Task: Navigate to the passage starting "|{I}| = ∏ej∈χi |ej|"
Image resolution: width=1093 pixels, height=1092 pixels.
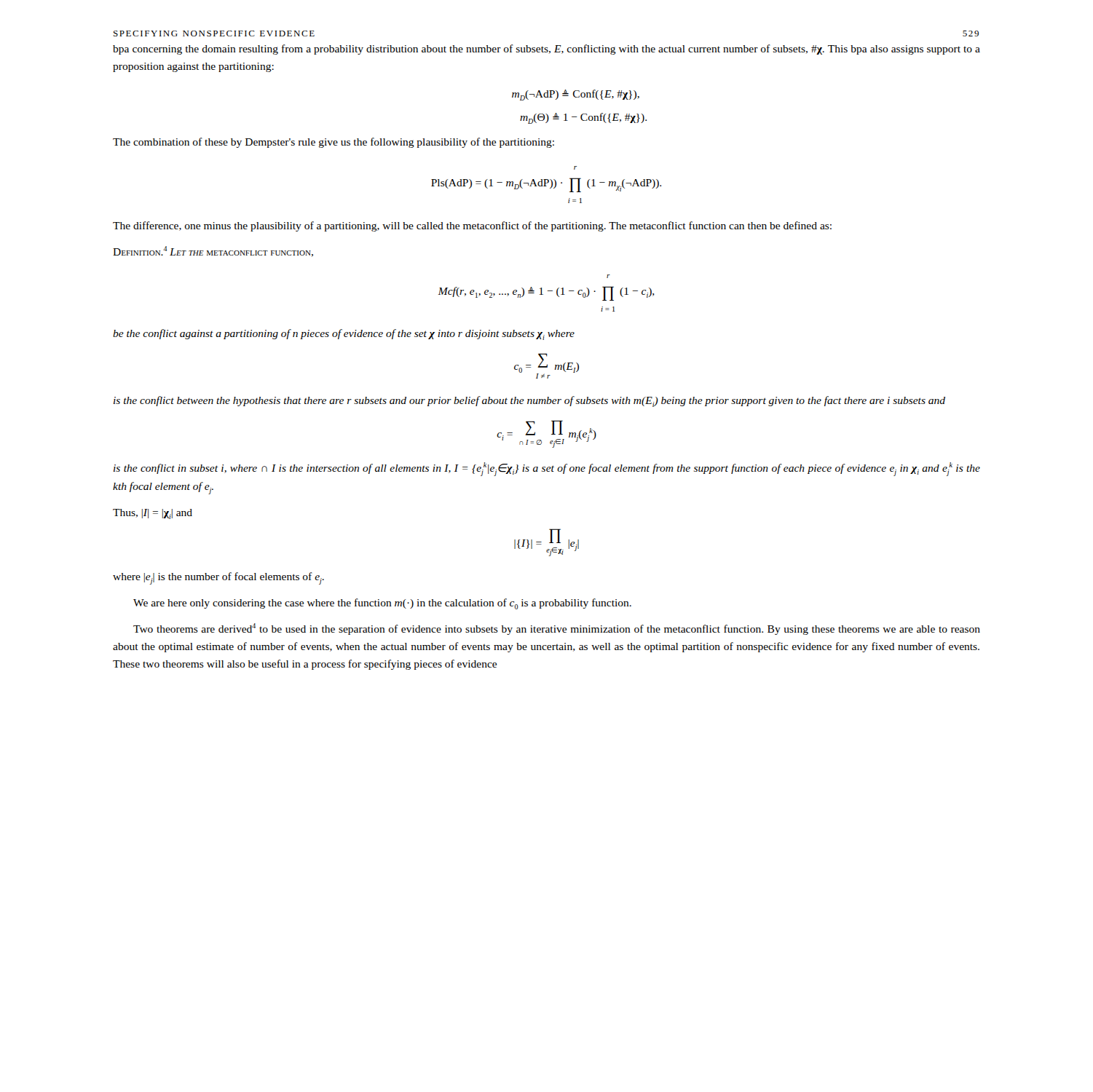Action: coord(546,542)
